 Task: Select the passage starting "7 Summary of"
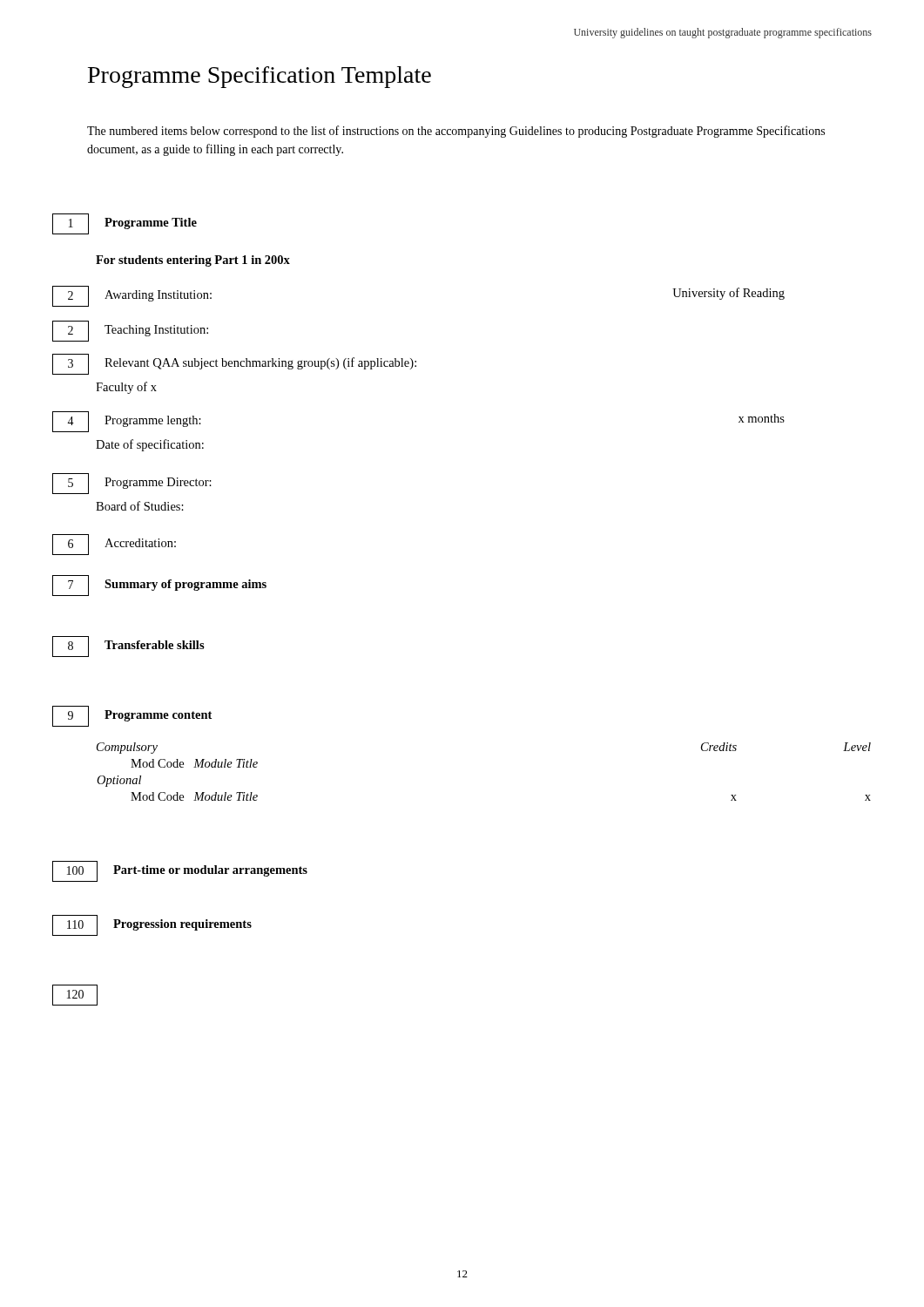159,586
